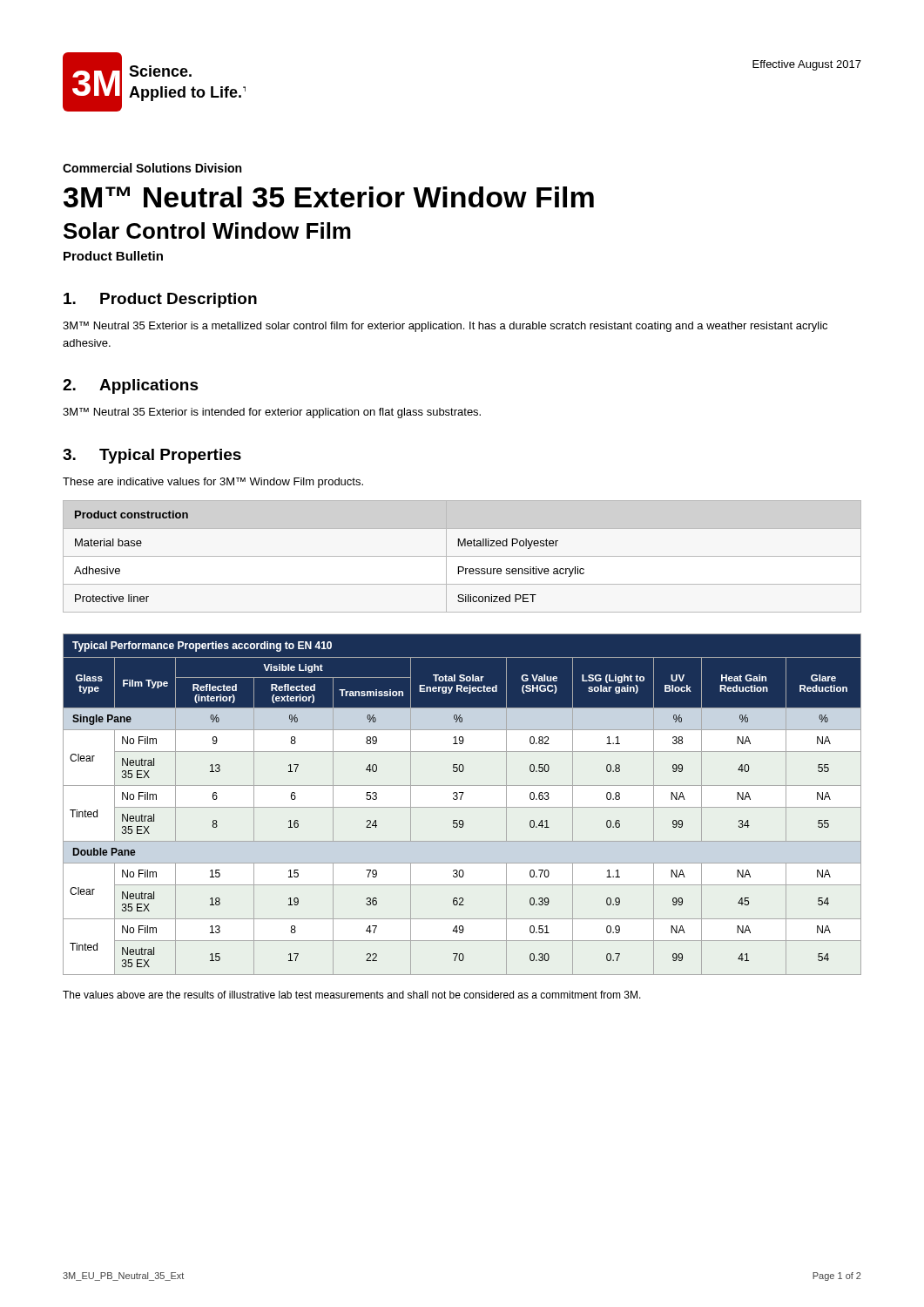
Task: Click the passage that begins "3M™ Neutral 35 Exterior is a"
Action: point(445,334)
